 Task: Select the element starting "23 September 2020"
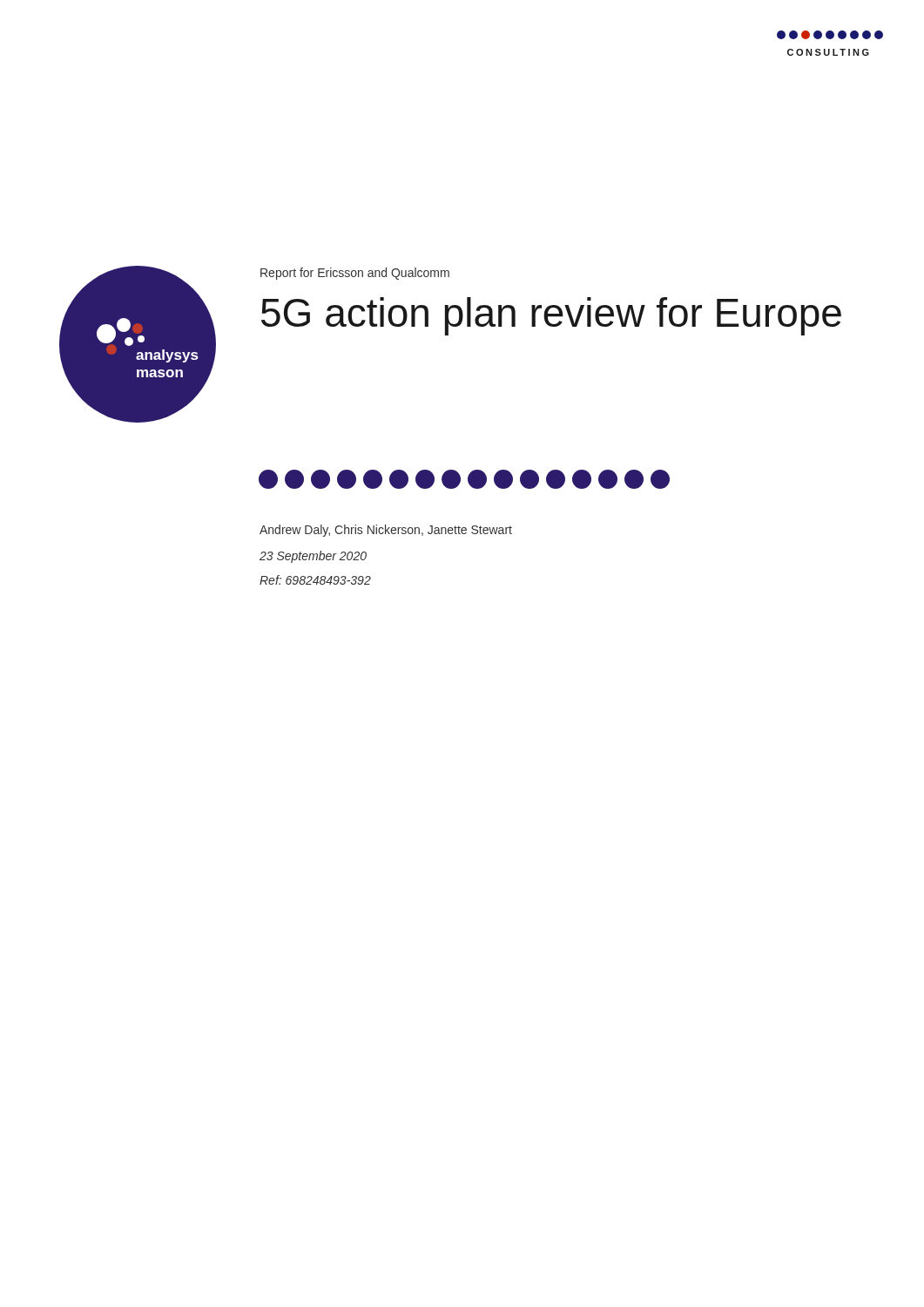313,556
